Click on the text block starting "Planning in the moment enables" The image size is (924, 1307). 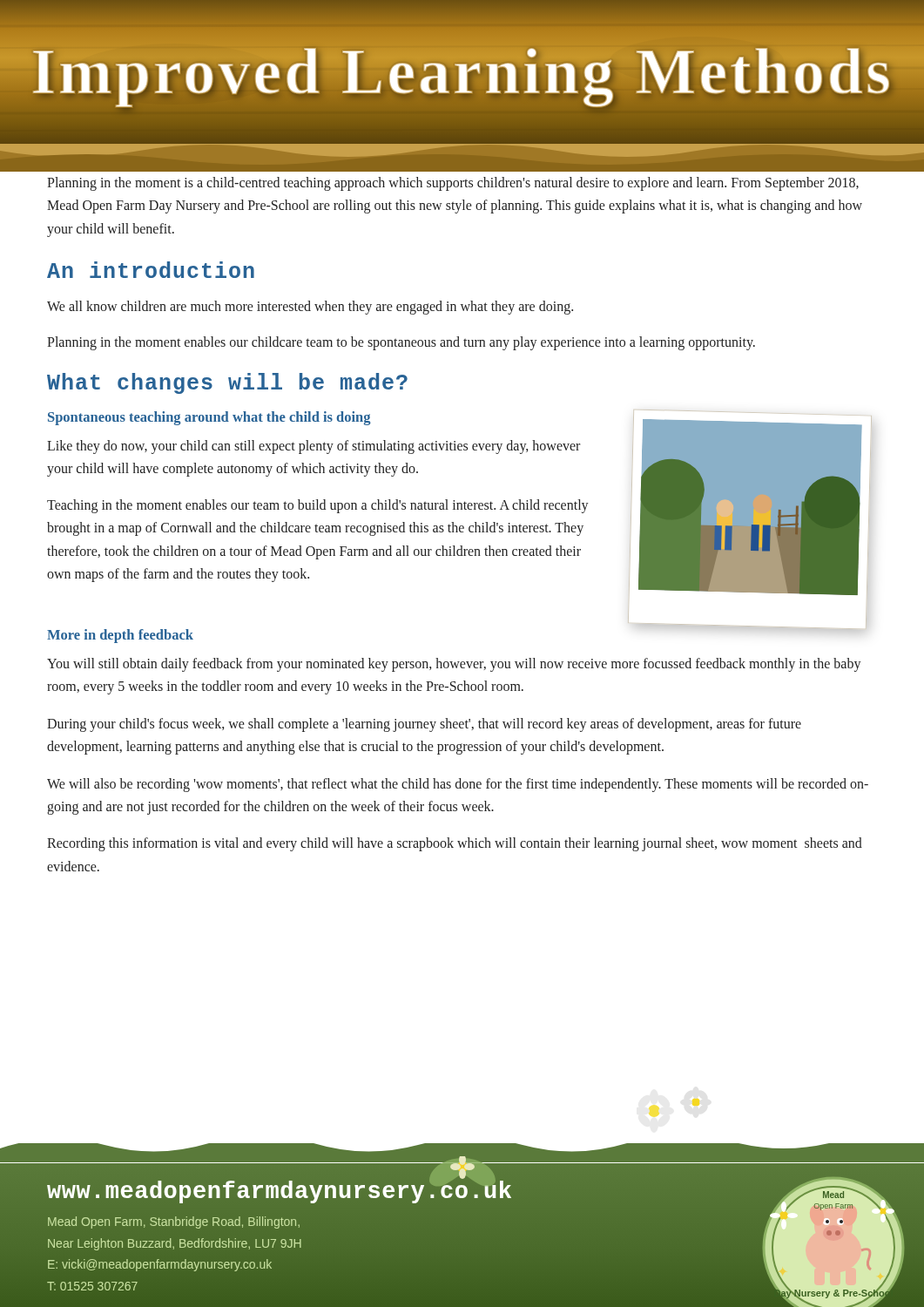point(401,342)
